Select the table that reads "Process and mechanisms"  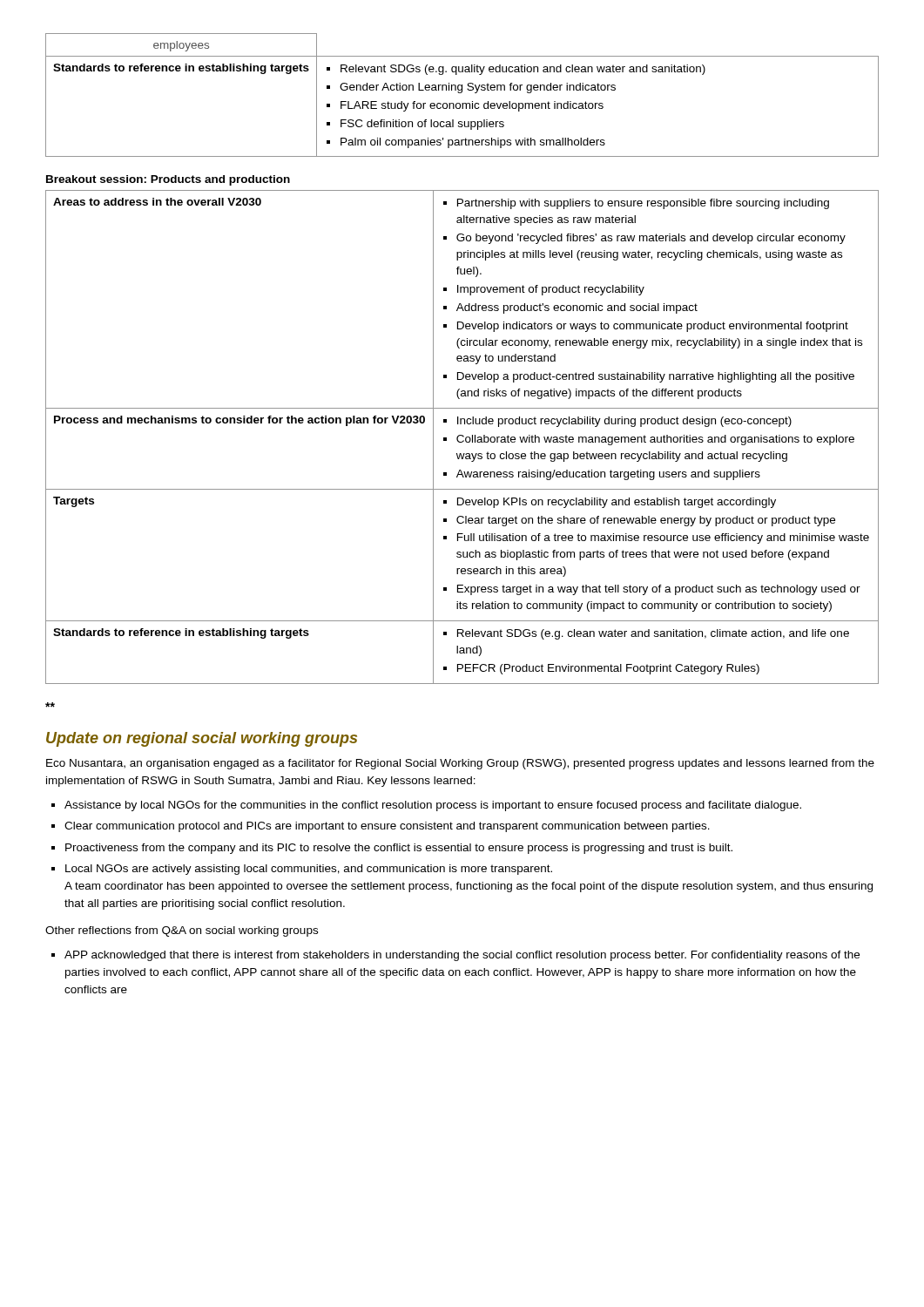click(x=462, y=437)
